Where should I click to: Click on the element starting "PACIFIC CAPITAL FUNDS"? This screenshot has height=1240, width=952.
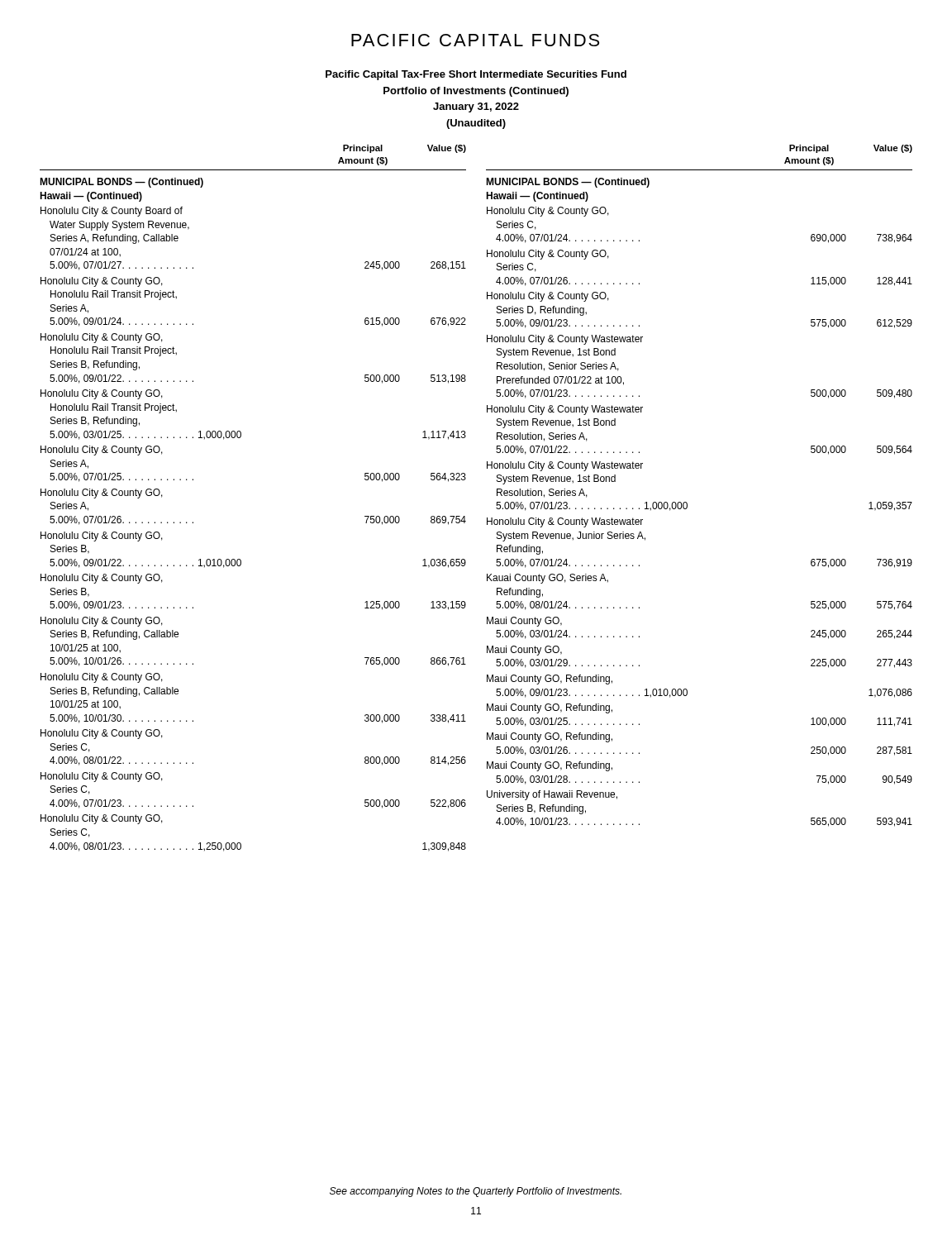pos(476,40)
